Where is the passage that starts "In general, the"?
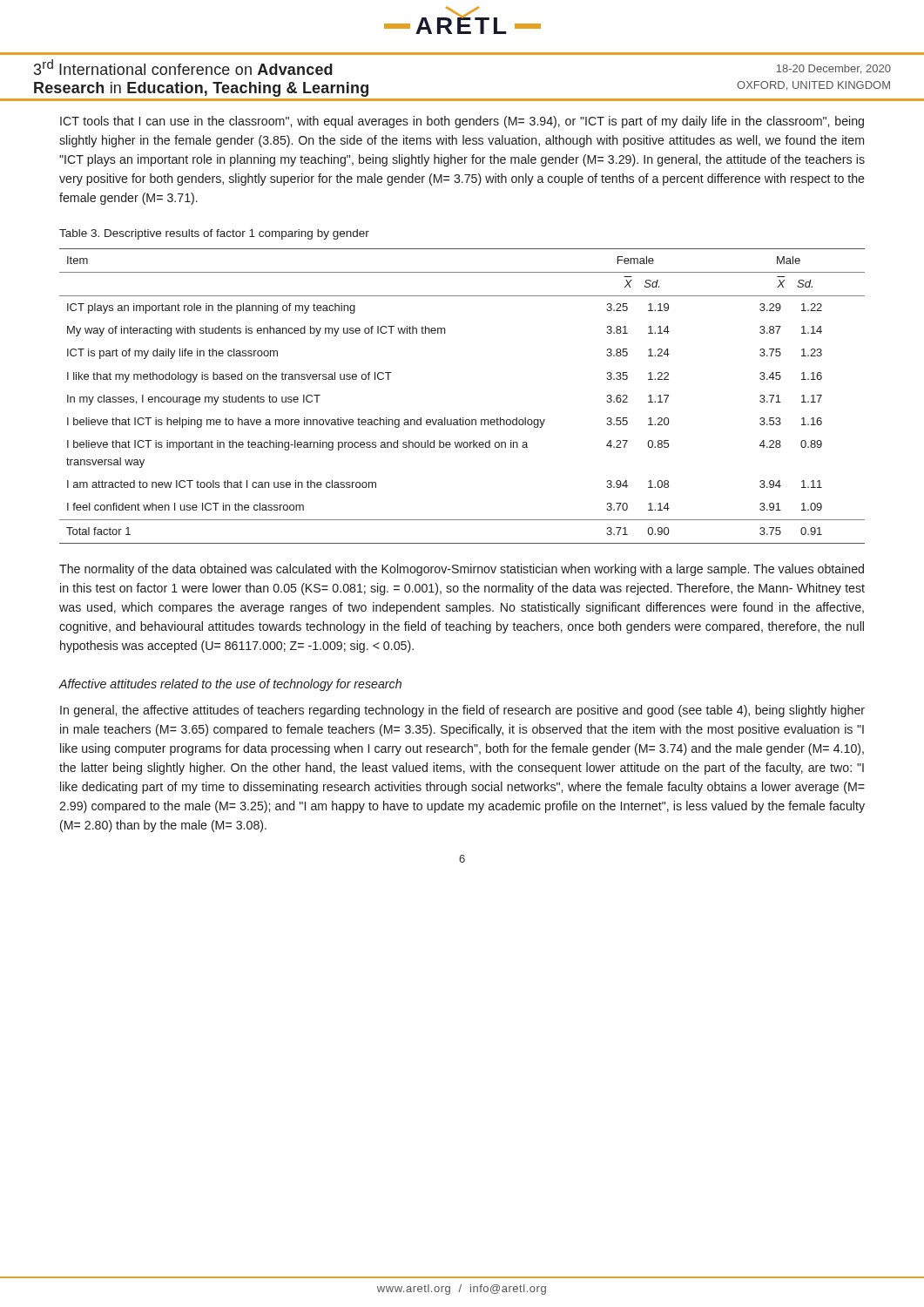Image resolution: width=924 pixels, height=1307 pixels. coord(462,767)
